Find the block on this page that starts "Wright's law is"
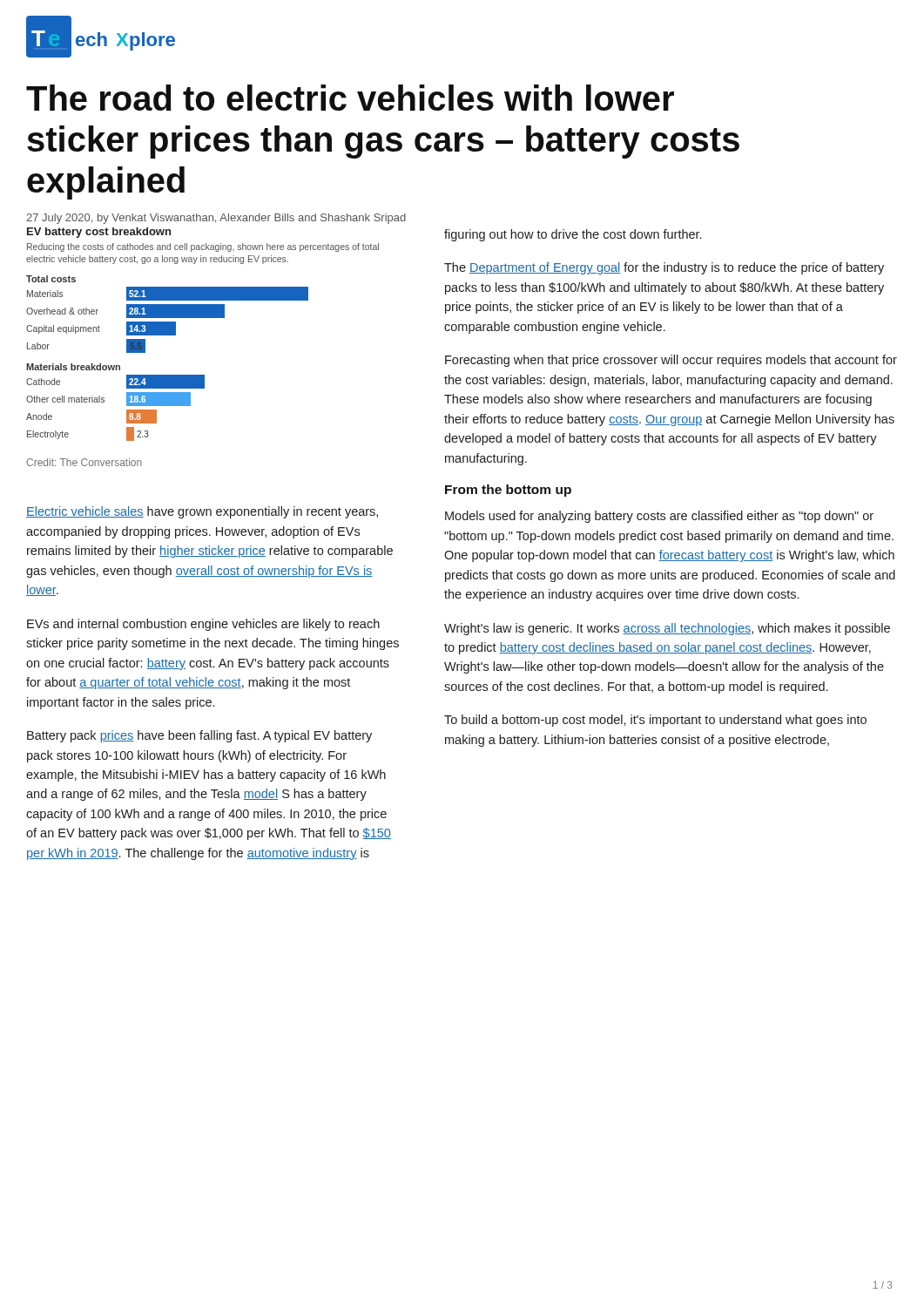Image resolution: width=924 pixels, height=1307 pixels. click(667, 657)
